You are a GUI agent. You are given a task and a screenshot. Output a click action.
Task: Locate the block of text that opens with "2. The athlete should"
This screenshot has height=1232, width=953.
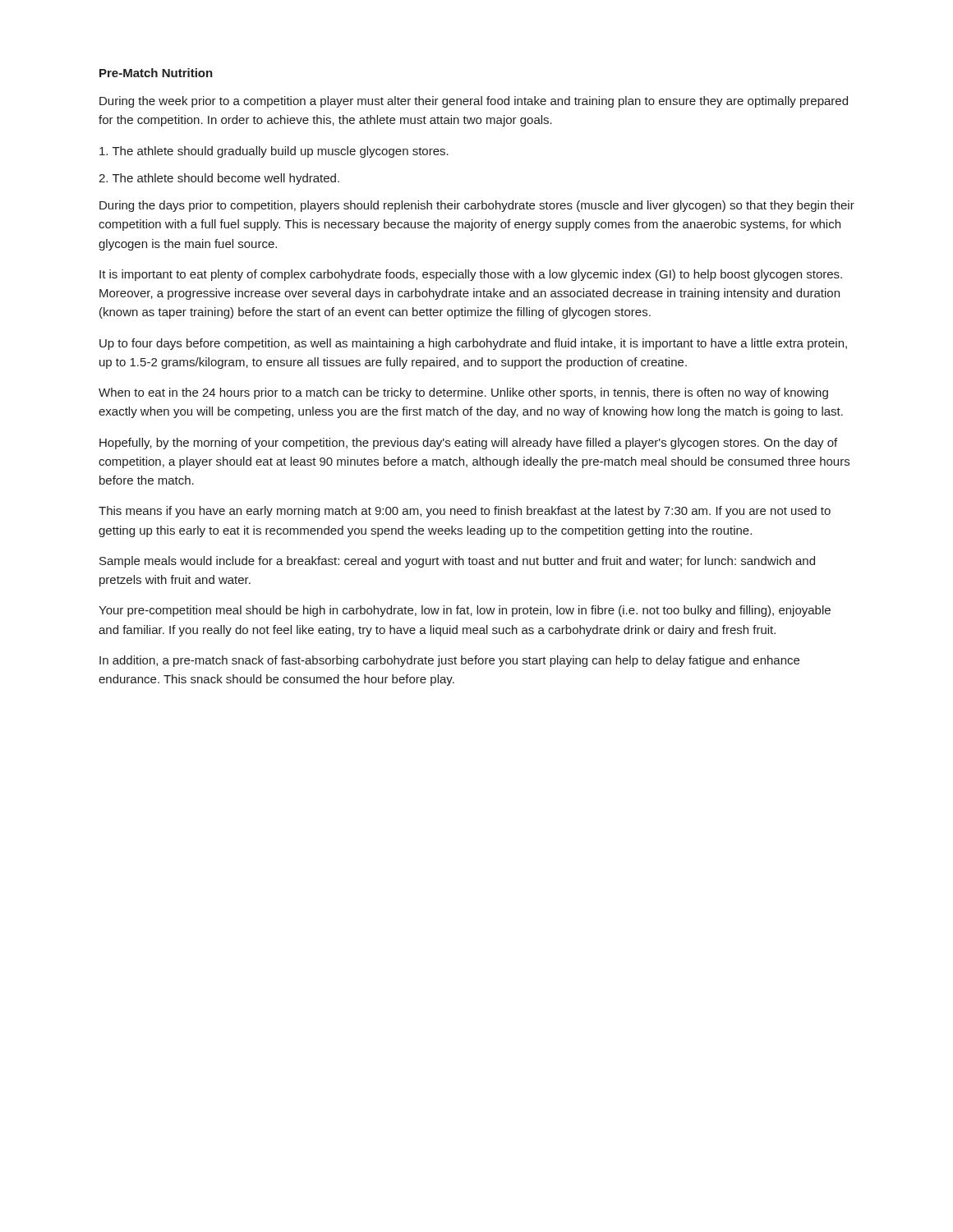[x=219, y=178]
